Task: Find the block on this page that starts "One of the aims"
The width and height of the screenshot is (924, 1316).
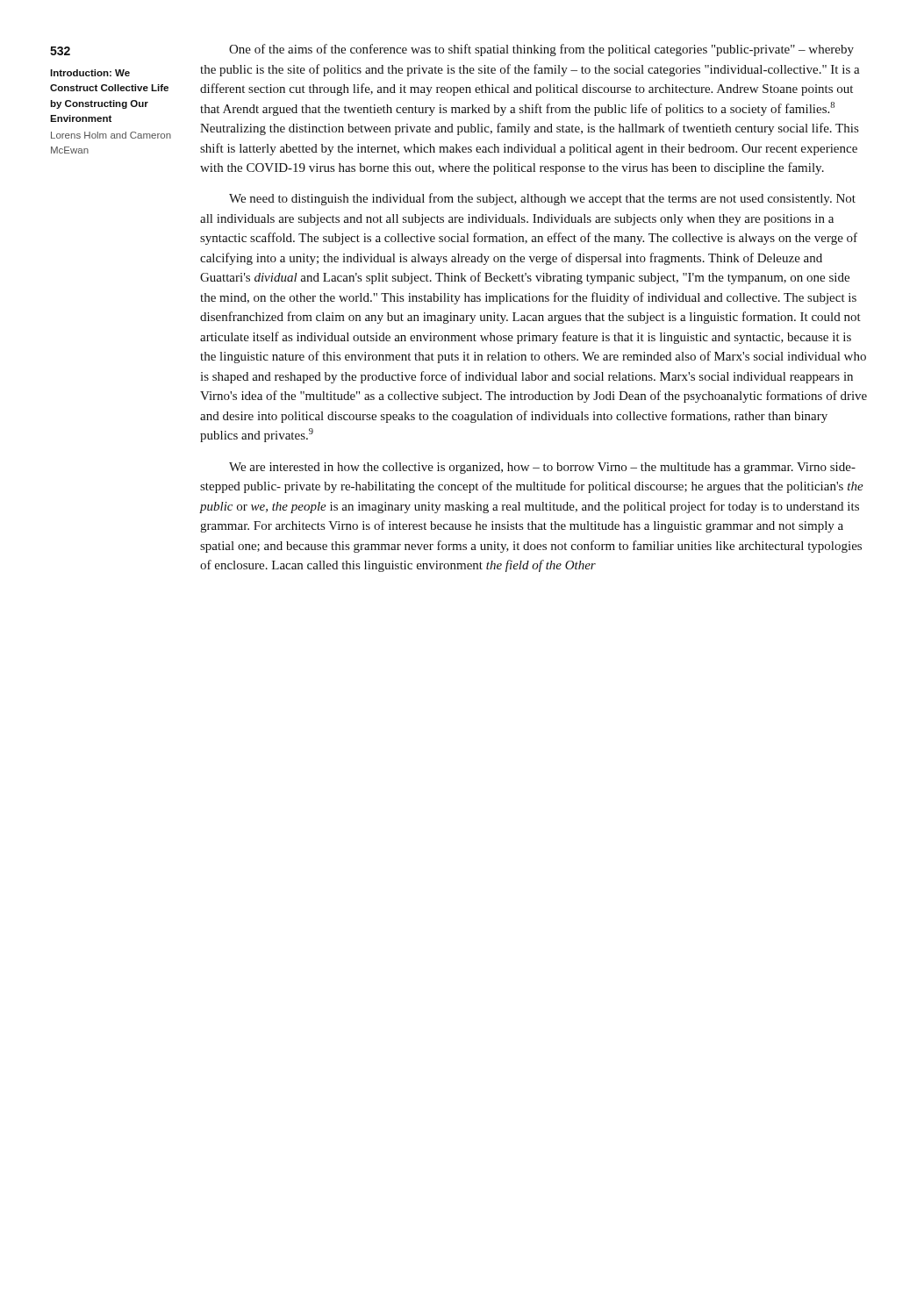Action: 530,108
